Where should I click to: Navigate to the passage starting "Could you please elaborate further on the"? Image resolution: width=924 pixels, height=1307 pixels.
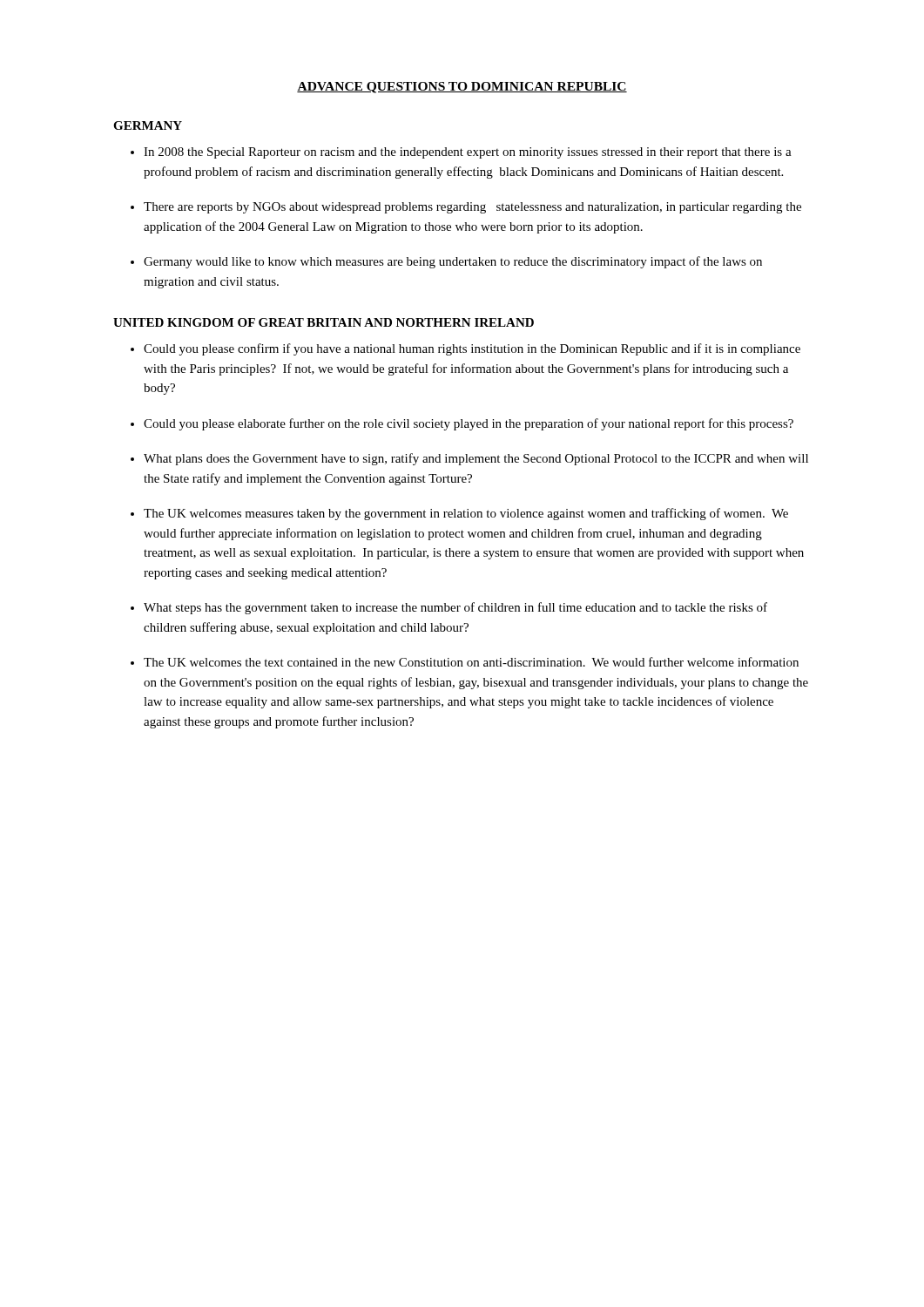coord(469,423)
